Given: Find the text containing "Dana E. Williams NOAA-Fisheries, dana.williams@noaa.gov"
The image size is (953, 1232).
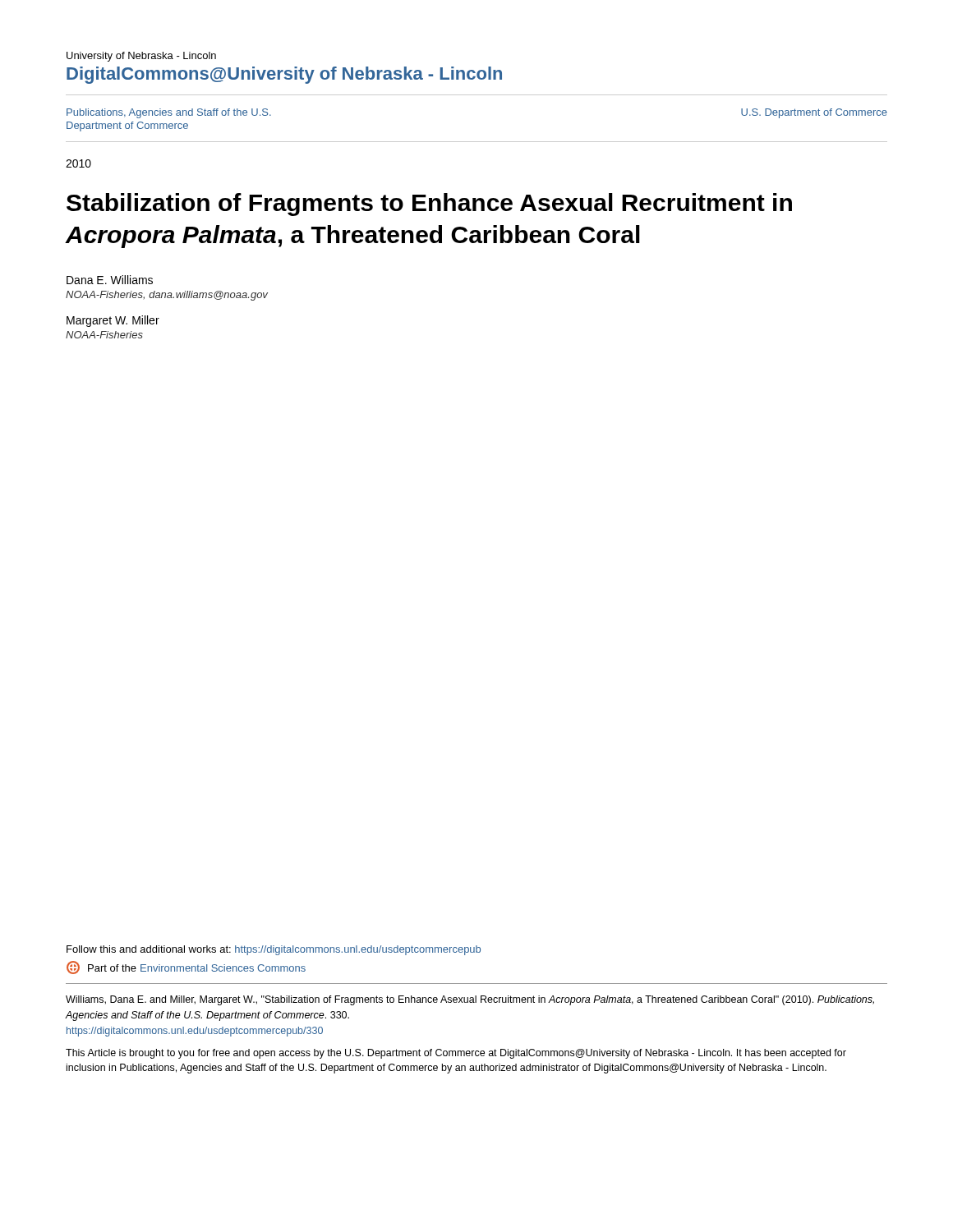Looking at the screenshot, I should (x=110, y=280).
